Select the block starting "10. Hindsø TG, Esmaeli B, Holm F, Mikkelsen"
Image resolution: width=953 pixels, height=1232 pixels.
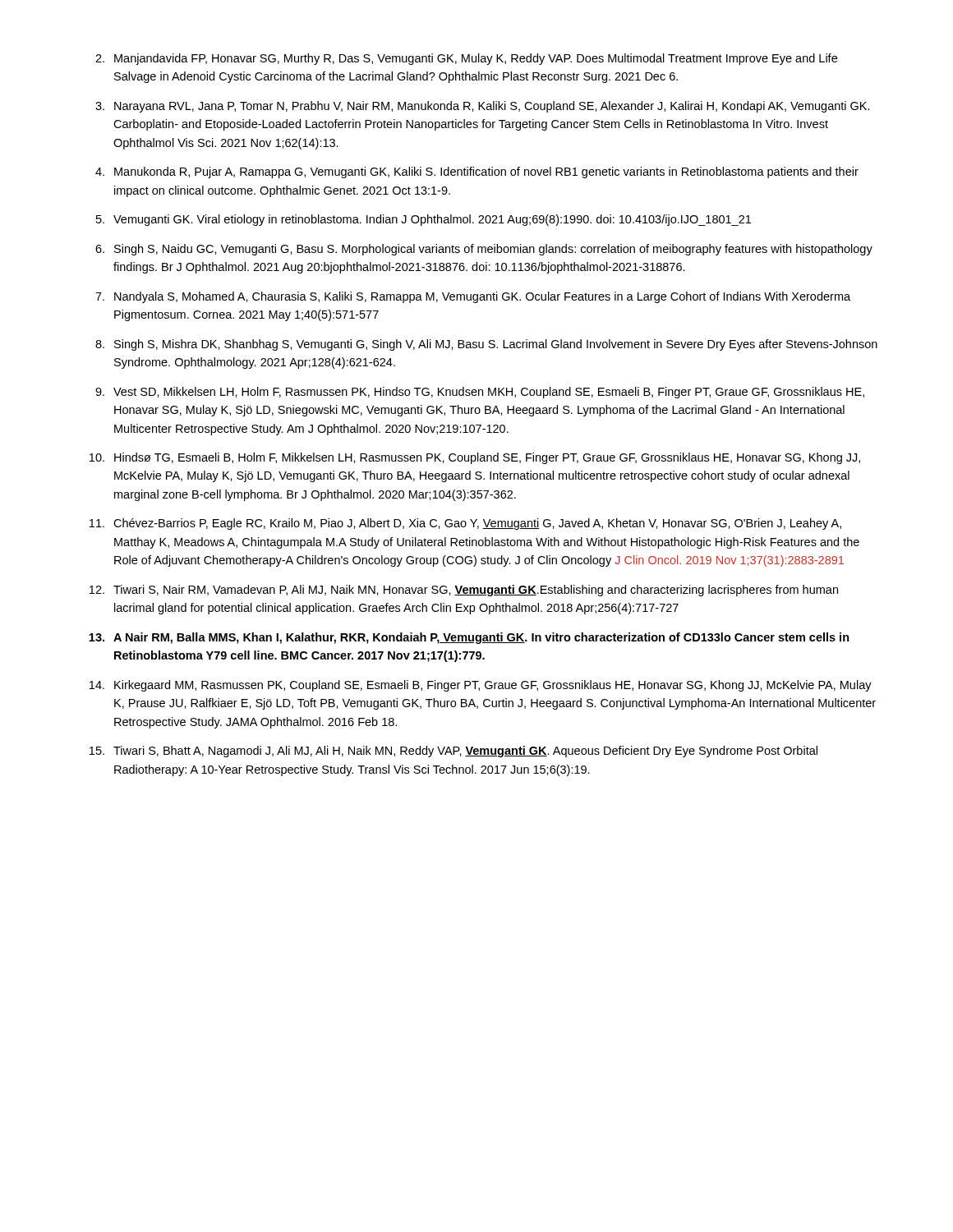[x=476, y=476]
